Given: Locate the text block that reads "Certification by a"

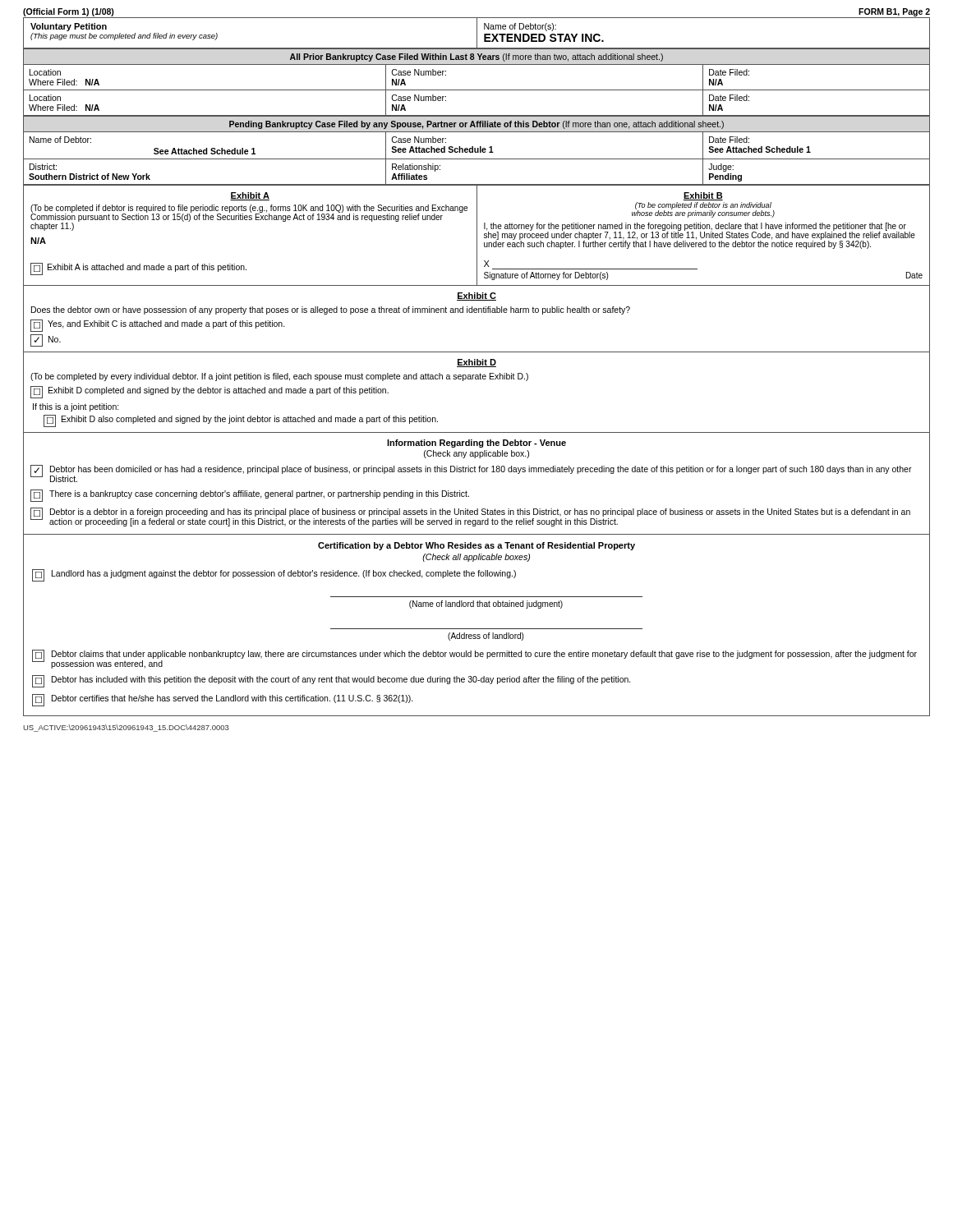Looking at the screenshot, I should tap(476, 623).
